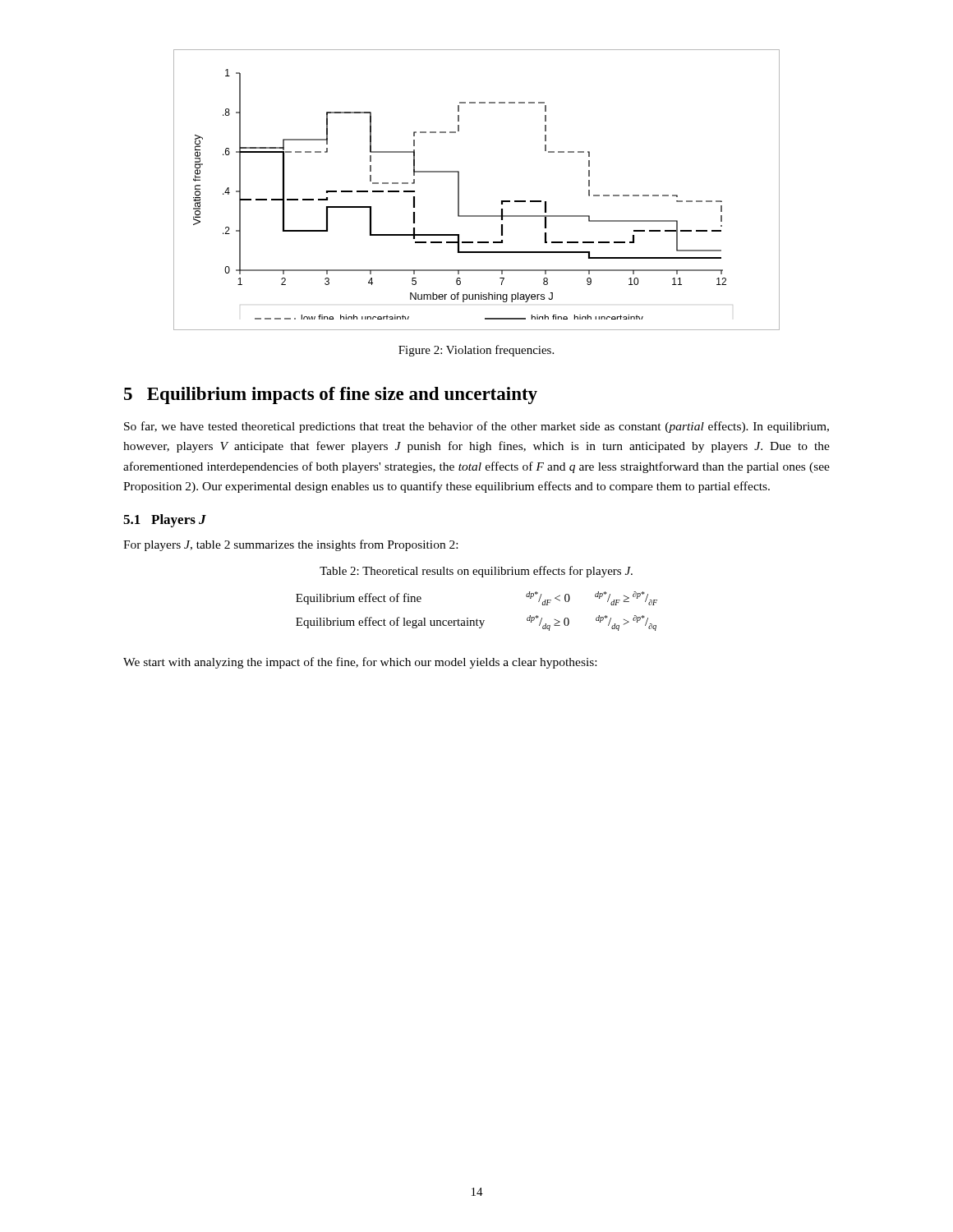The height and width of the screenshot is (1232, 953).
Task: Select the continuous plot
Action: [476, 193]
